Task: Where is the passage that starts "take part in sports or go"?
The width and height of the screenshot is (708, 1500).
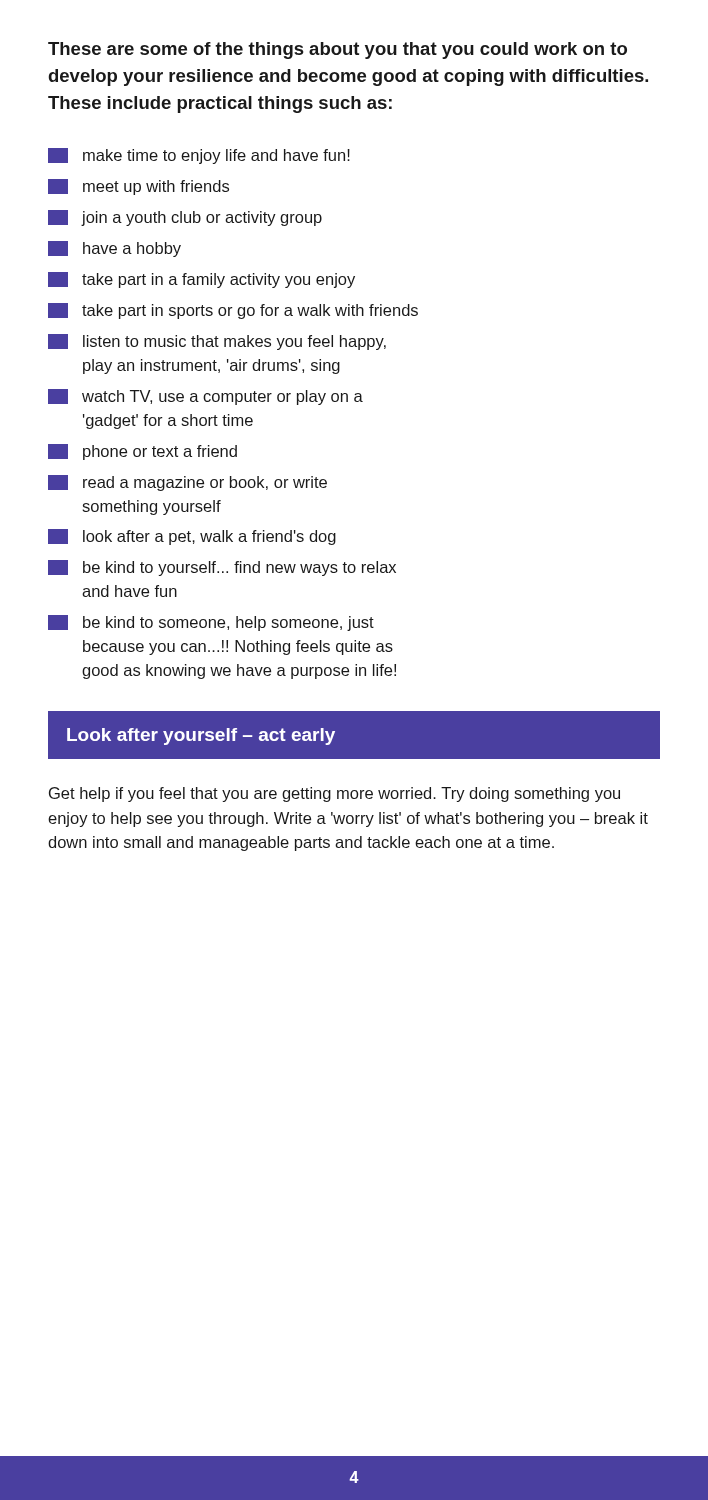Action: (x=354, y=311)
